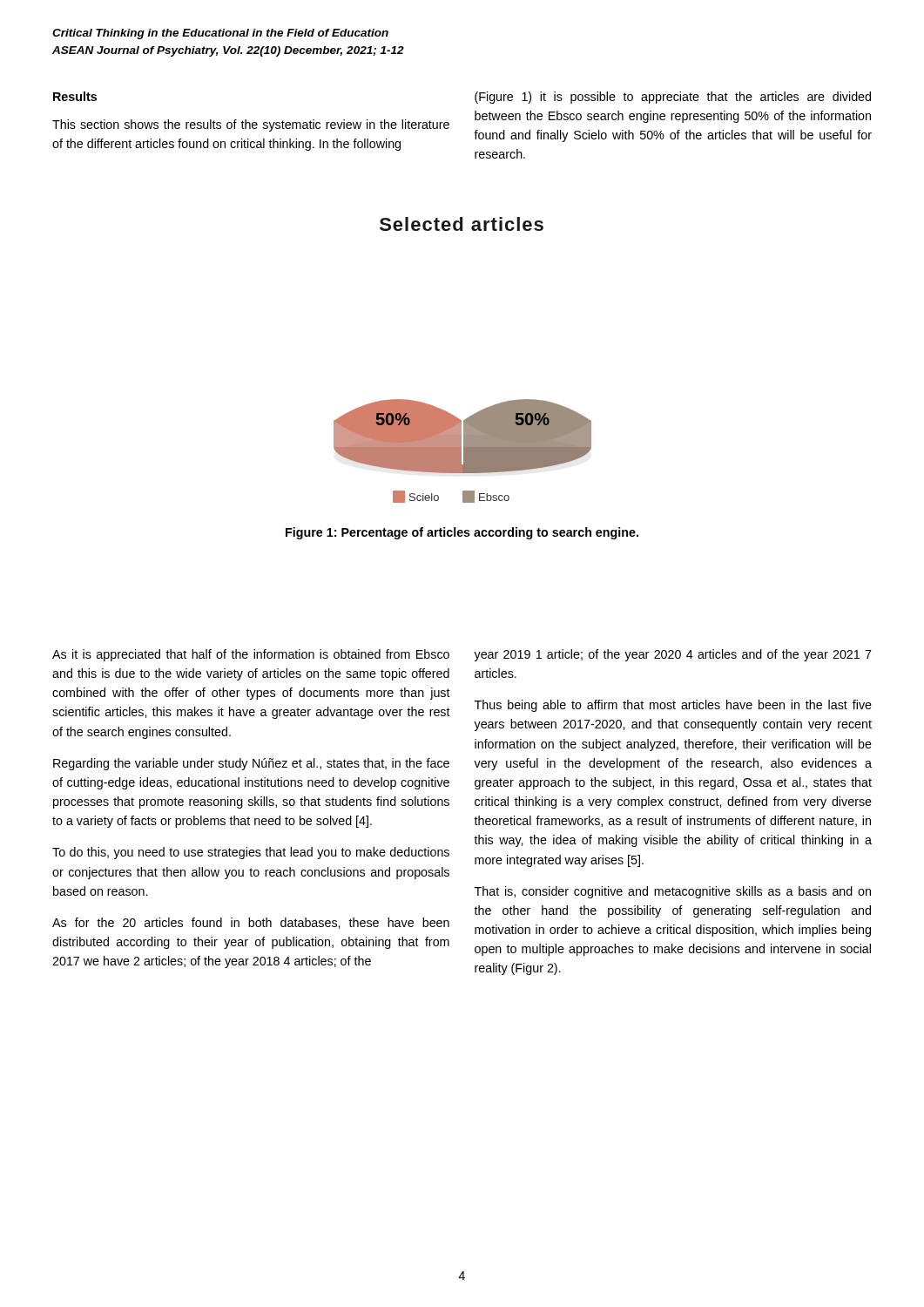Click on the pie chart
This screenshot has height=1307, width=924.
pos(462,397)
